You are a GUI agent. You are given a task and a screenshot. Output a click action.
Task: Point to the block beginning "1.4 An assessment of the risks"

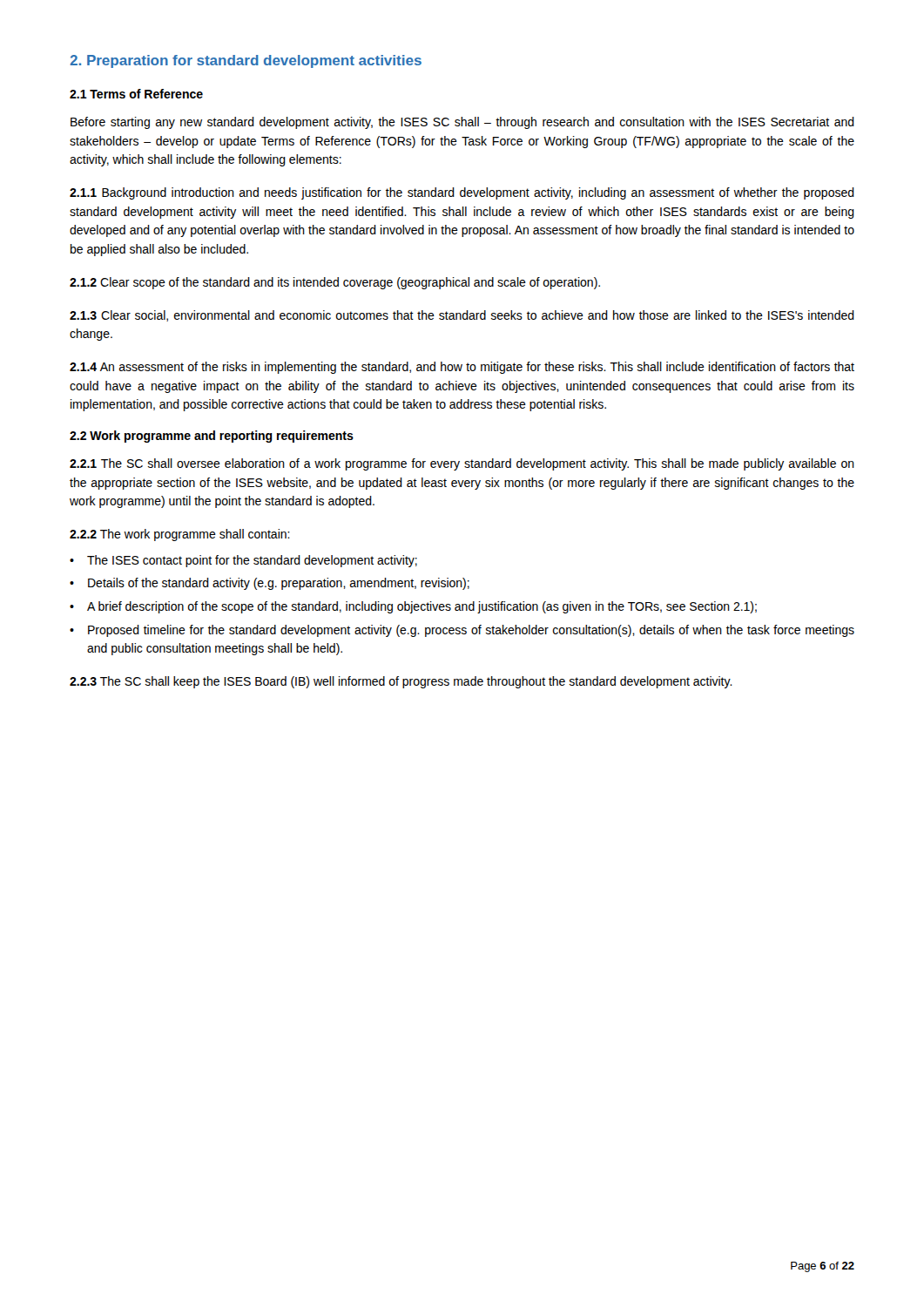pos(462,386)
